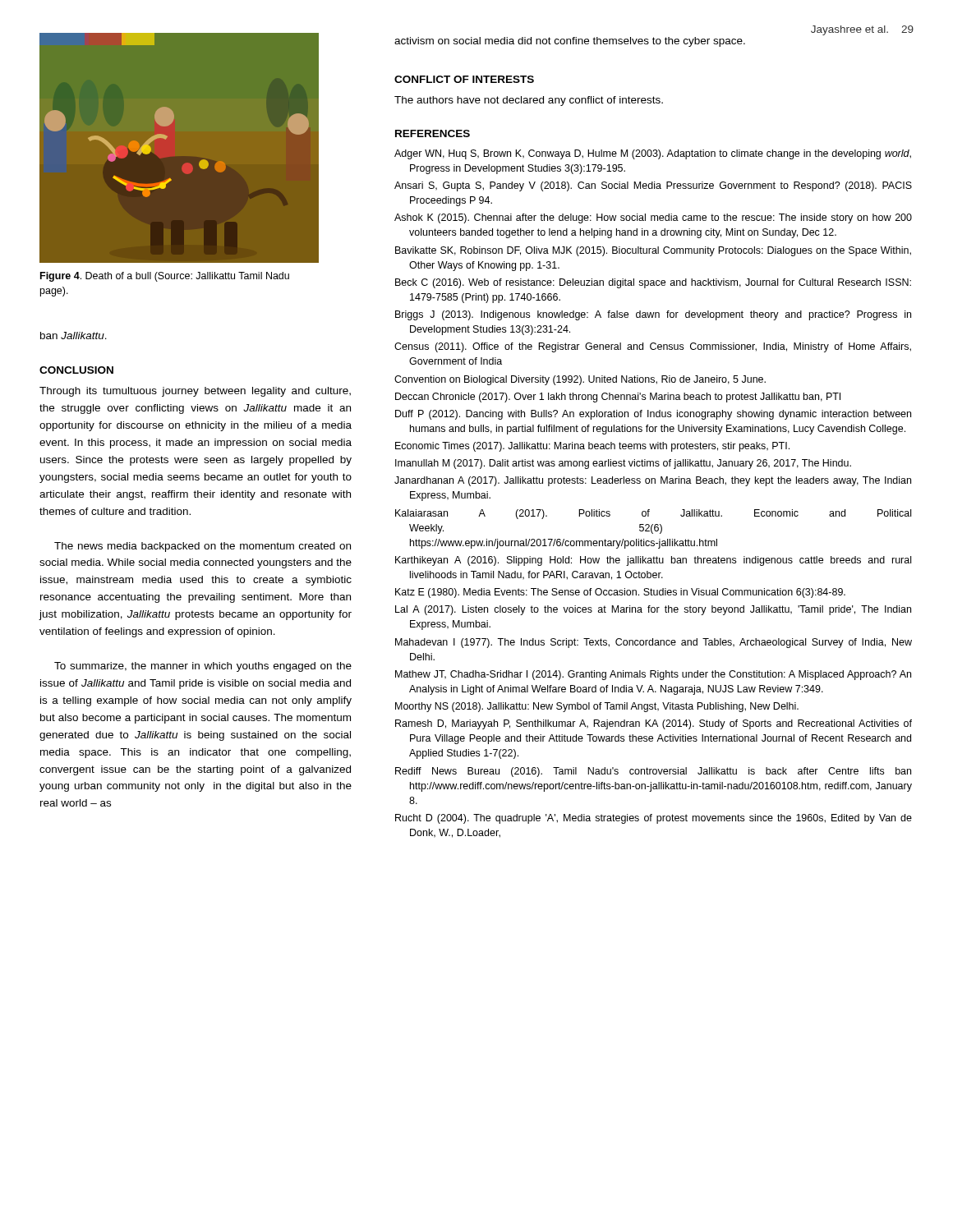Viewport: 953px width, 1232px height.
Task: Point to the block starting "Mathew JT, Chadha-Sridhar I (2014). Granting Animals Rights"
Action: point(653,682)
